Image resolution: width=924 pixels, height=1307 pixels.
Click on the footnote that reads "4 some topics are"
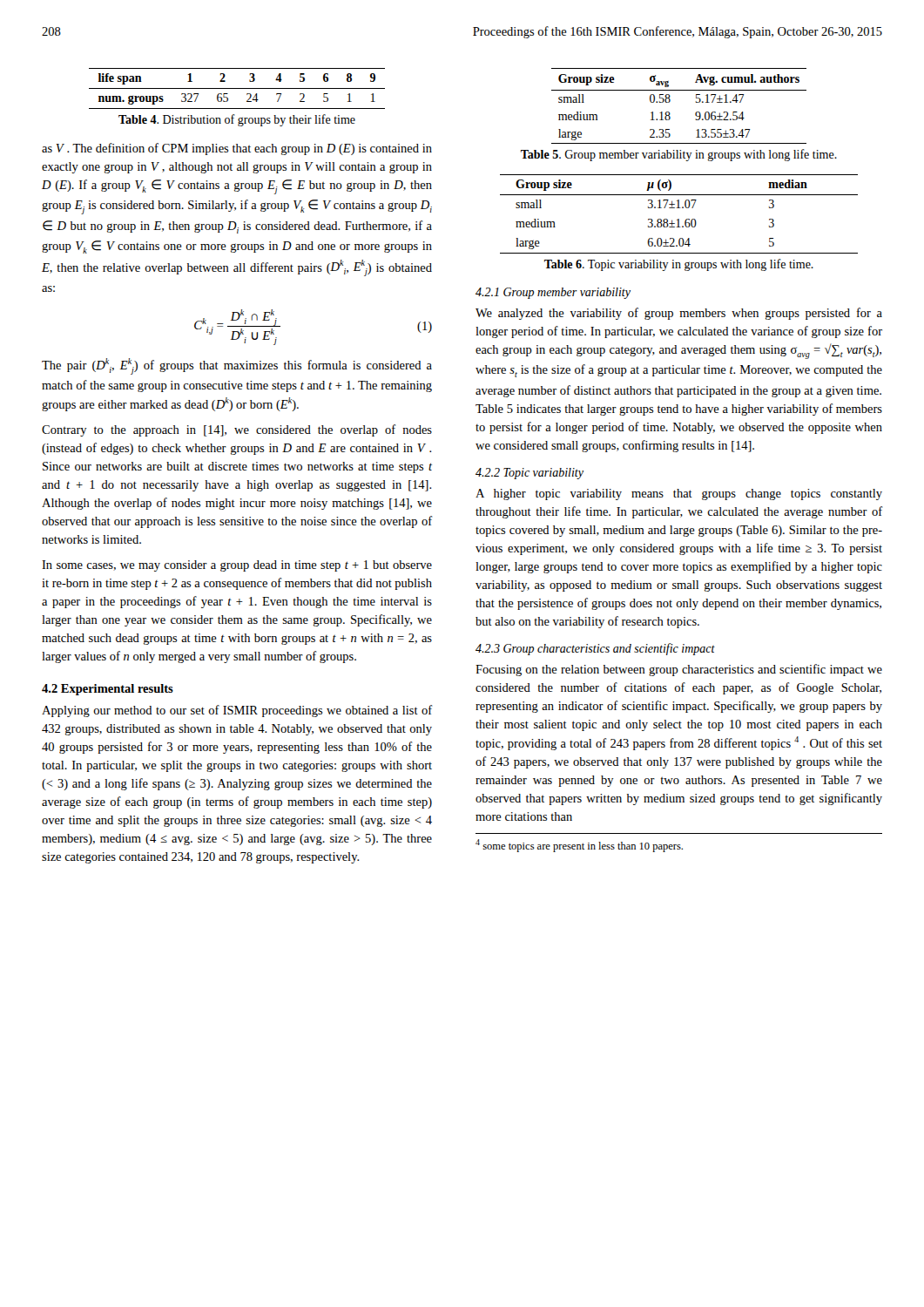pyautogui.click(x=580, y=845)
